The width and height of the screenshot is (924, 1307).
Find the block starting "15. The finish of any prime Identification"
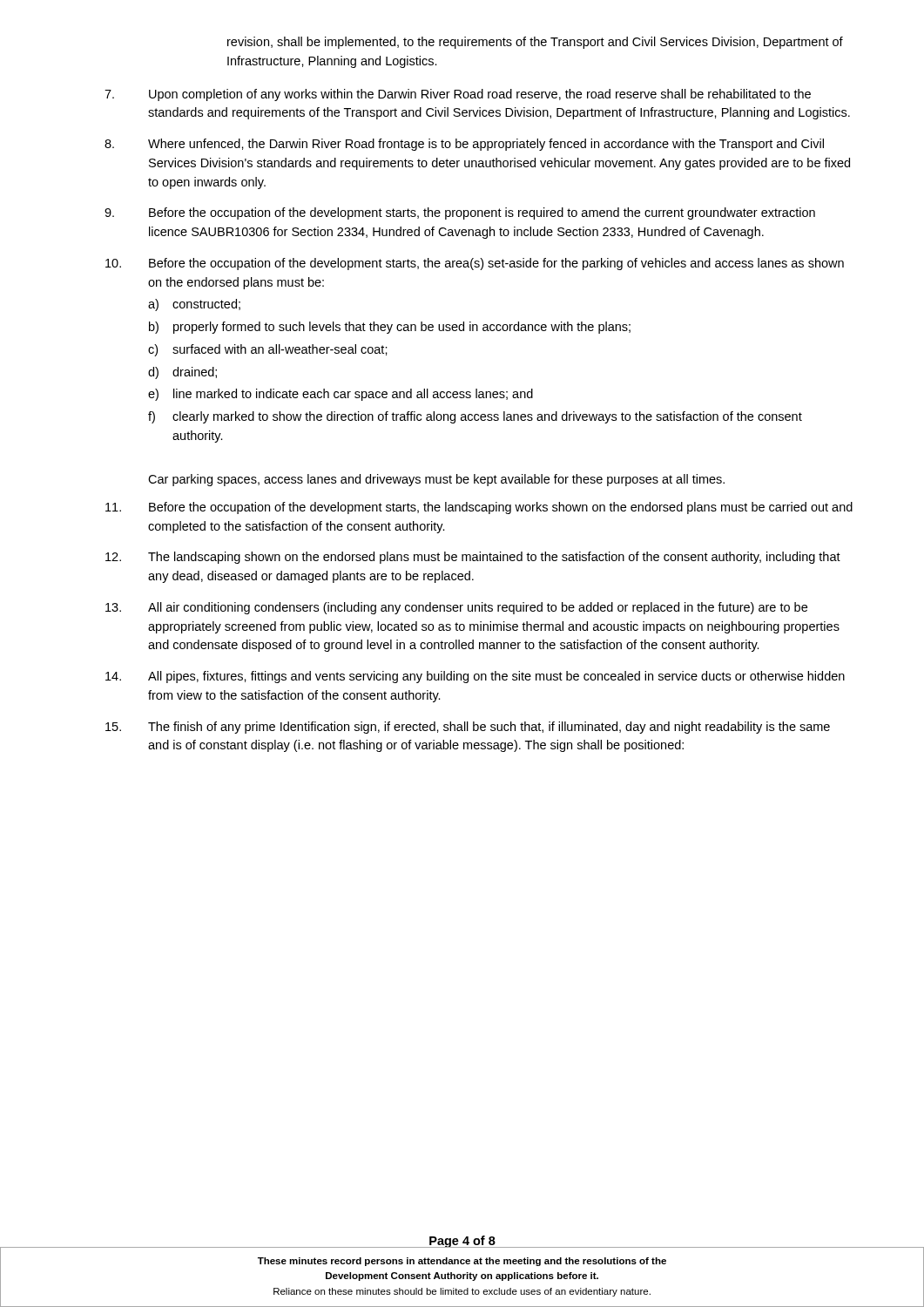(479, 736)
